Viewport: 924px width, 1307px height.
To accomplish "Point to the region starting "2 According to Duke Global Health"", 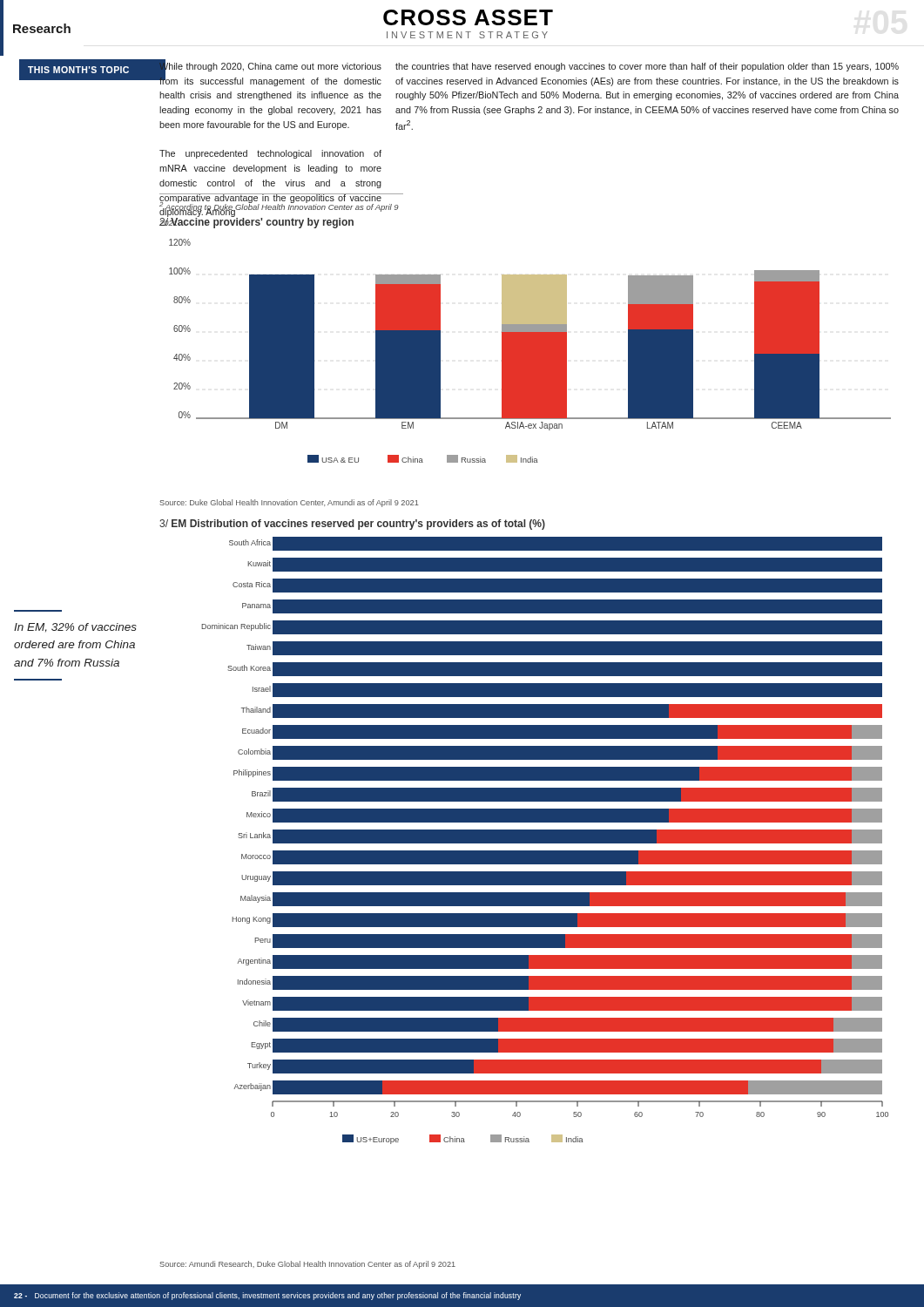I will point(279,214).
